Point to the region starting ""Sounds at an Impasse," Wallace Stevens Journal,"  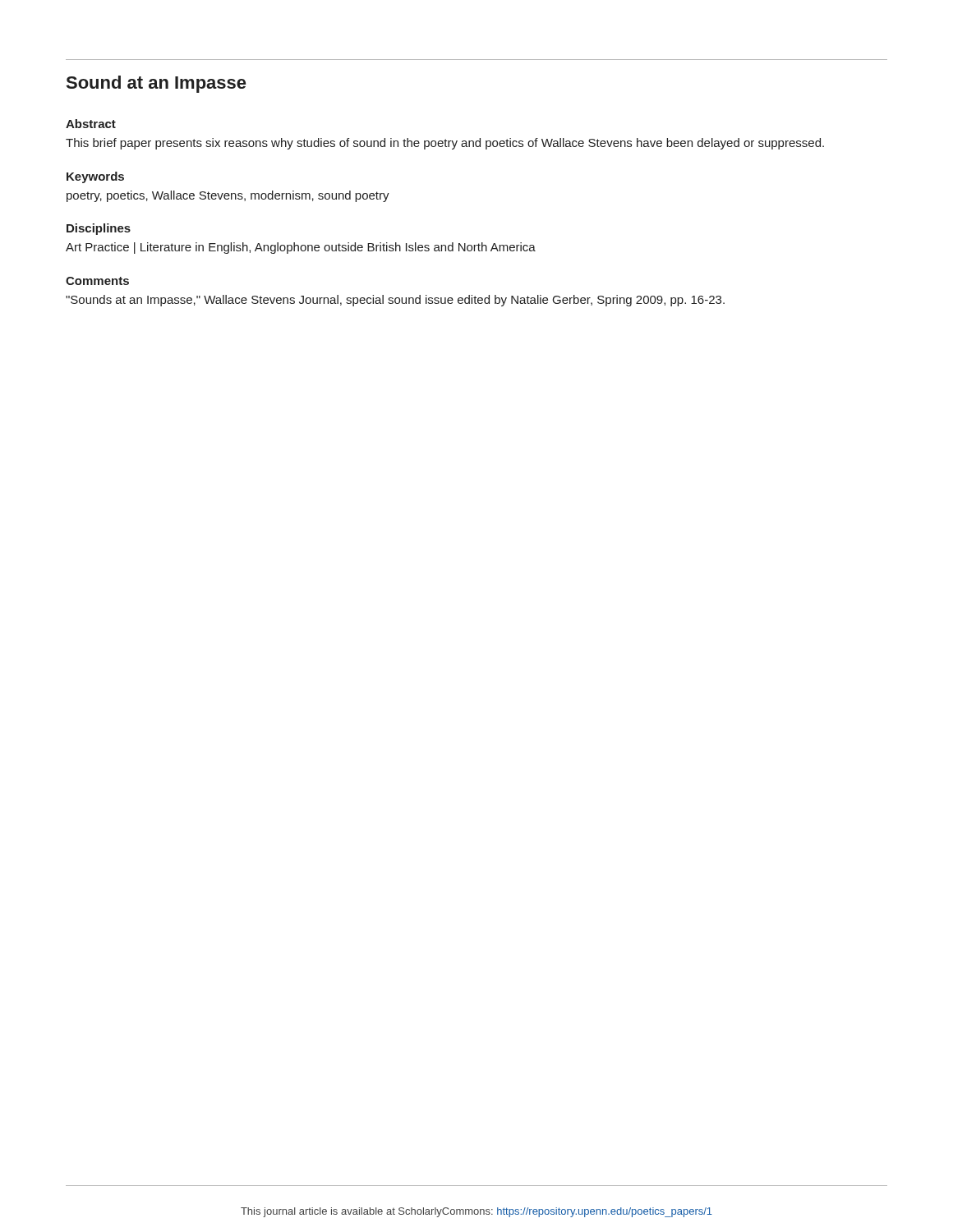click(476, 300)
